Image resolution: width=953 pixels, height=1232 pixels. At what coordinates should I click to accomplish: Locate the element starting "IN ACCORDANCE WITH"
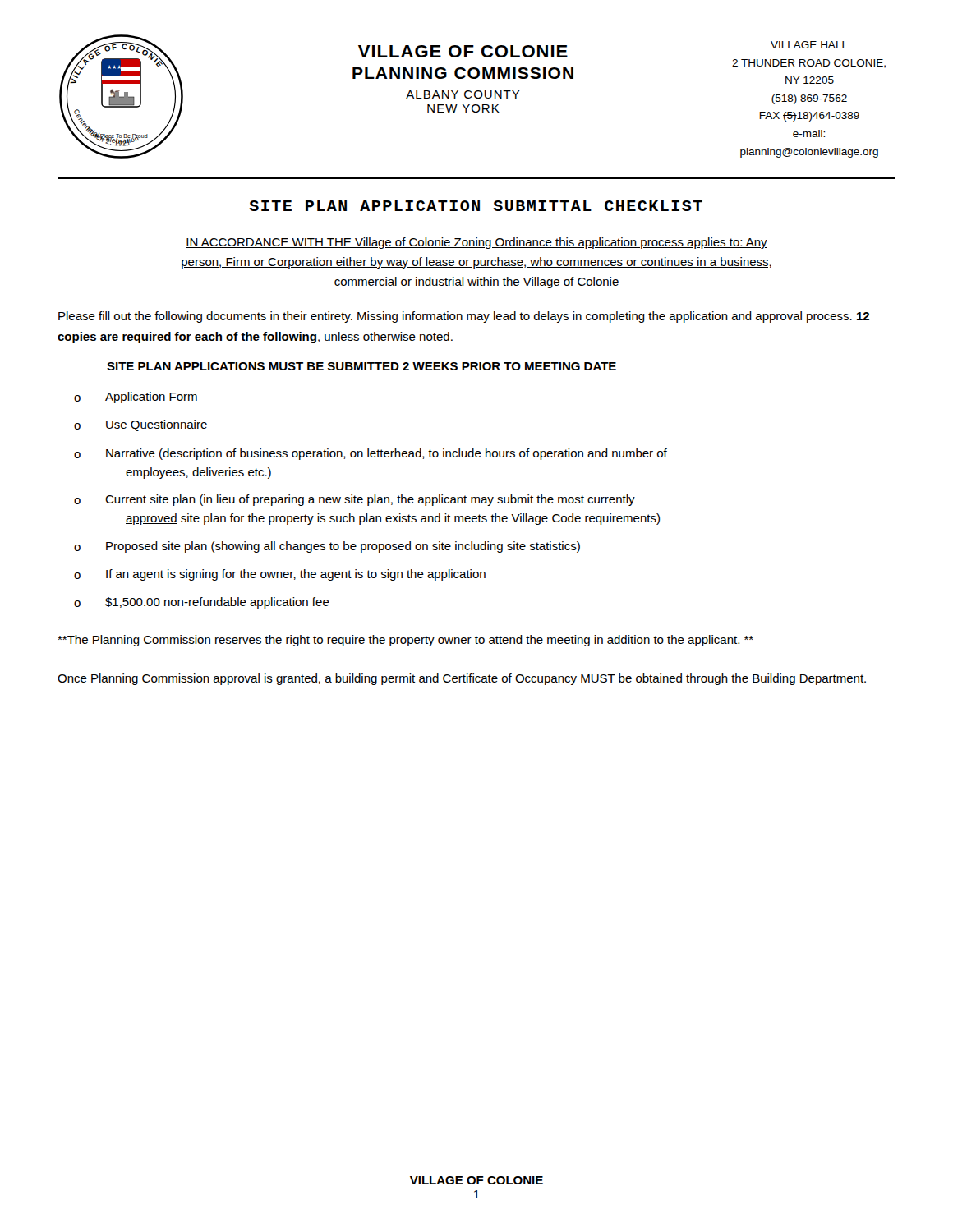(x=476, y=262)
